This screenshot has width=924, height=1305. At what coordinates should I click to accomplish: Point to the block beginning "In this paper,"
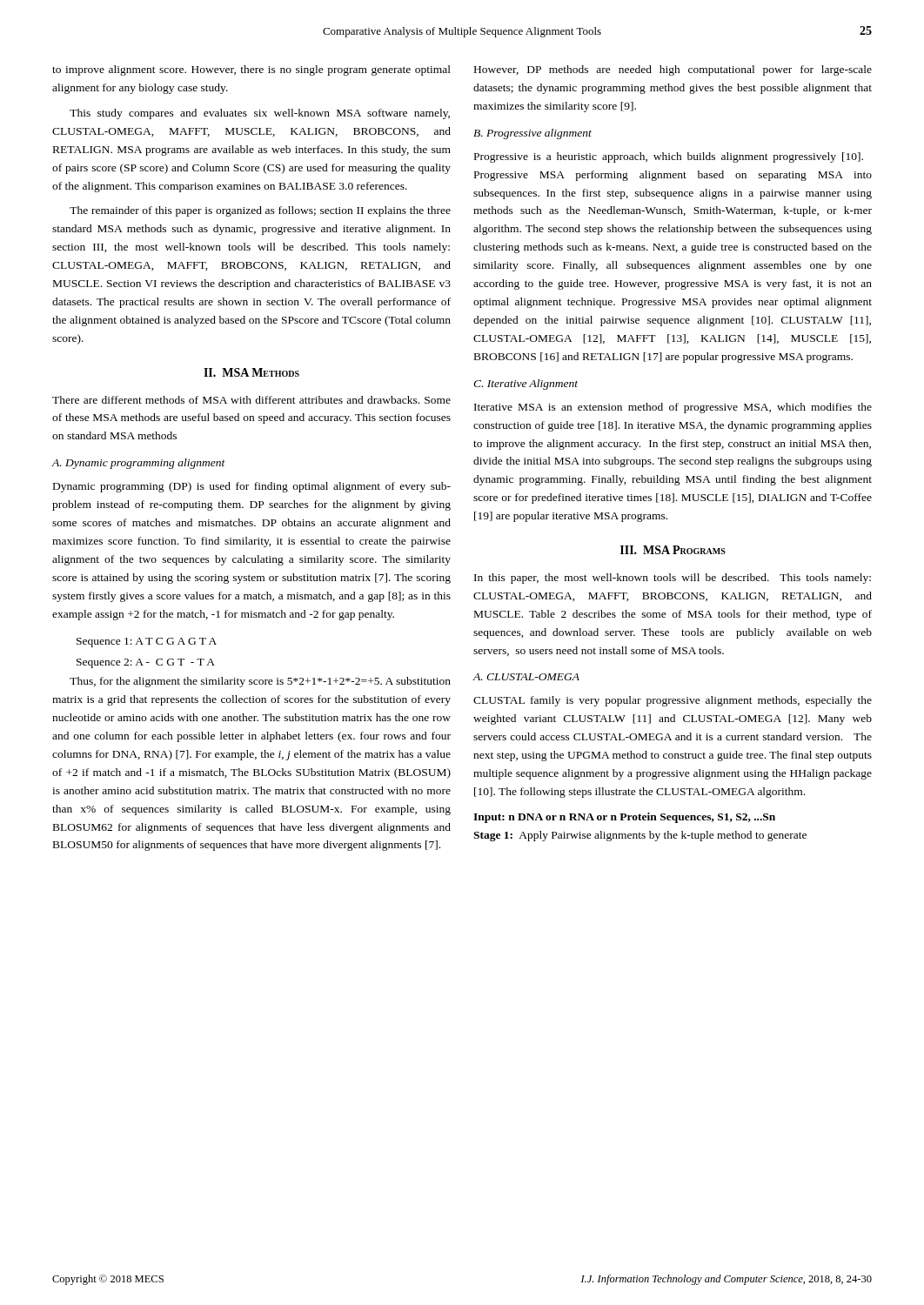(x=673, y=614)
